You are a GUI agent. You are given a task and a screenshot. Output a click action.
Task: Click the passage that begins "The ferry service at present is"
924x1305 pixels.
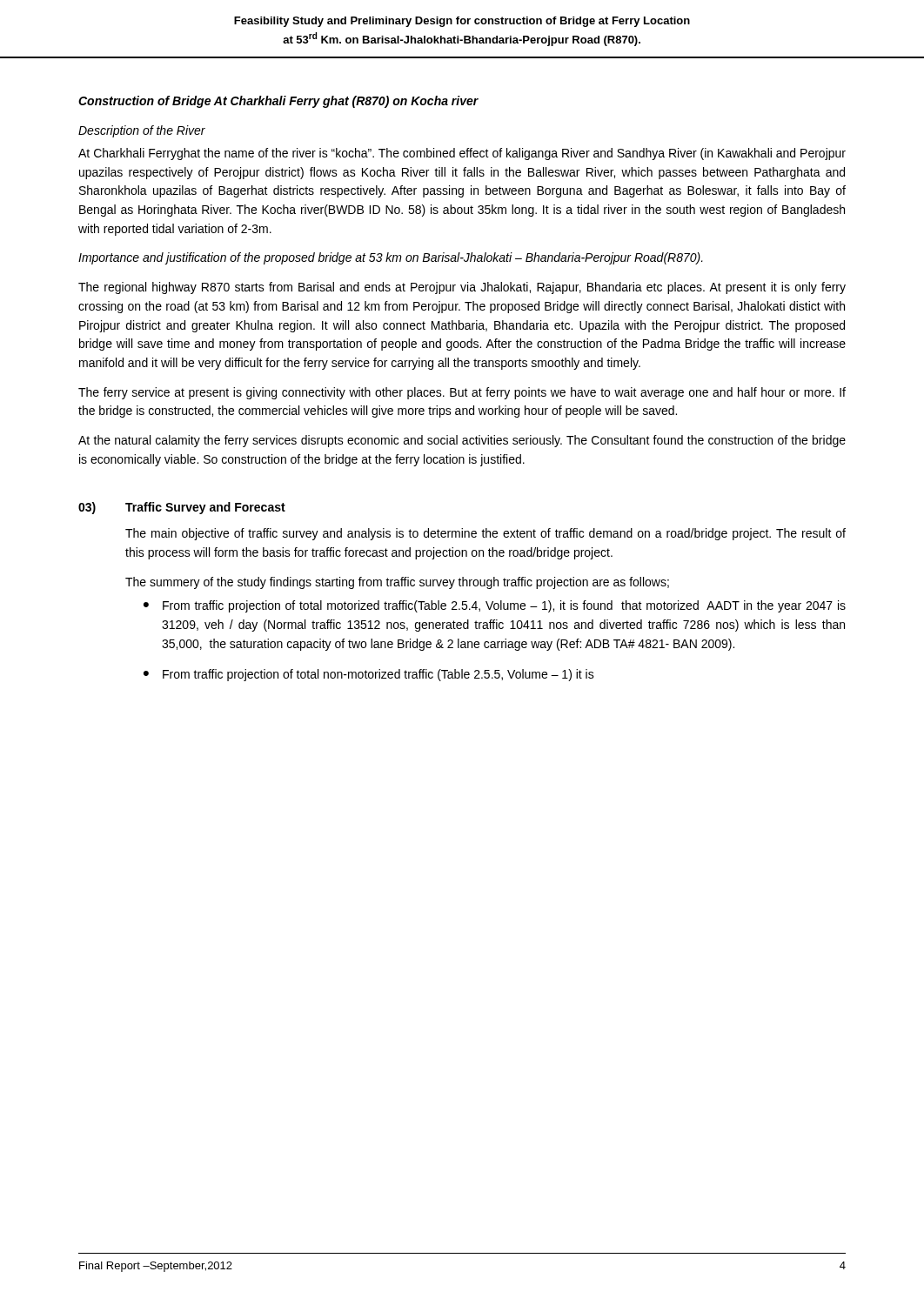pos(462,401)
